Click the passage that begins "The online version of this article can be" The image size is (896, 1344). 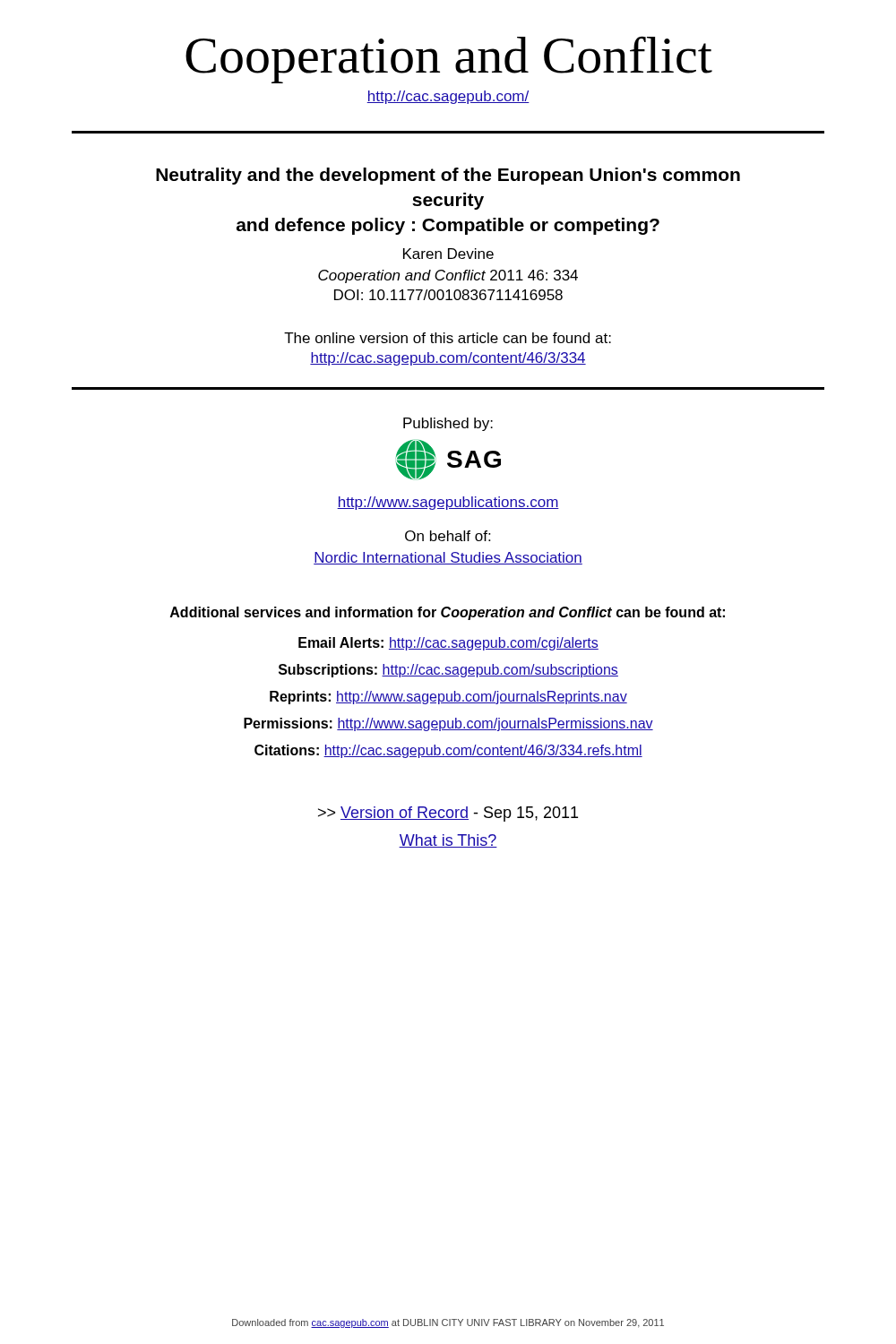448,348
